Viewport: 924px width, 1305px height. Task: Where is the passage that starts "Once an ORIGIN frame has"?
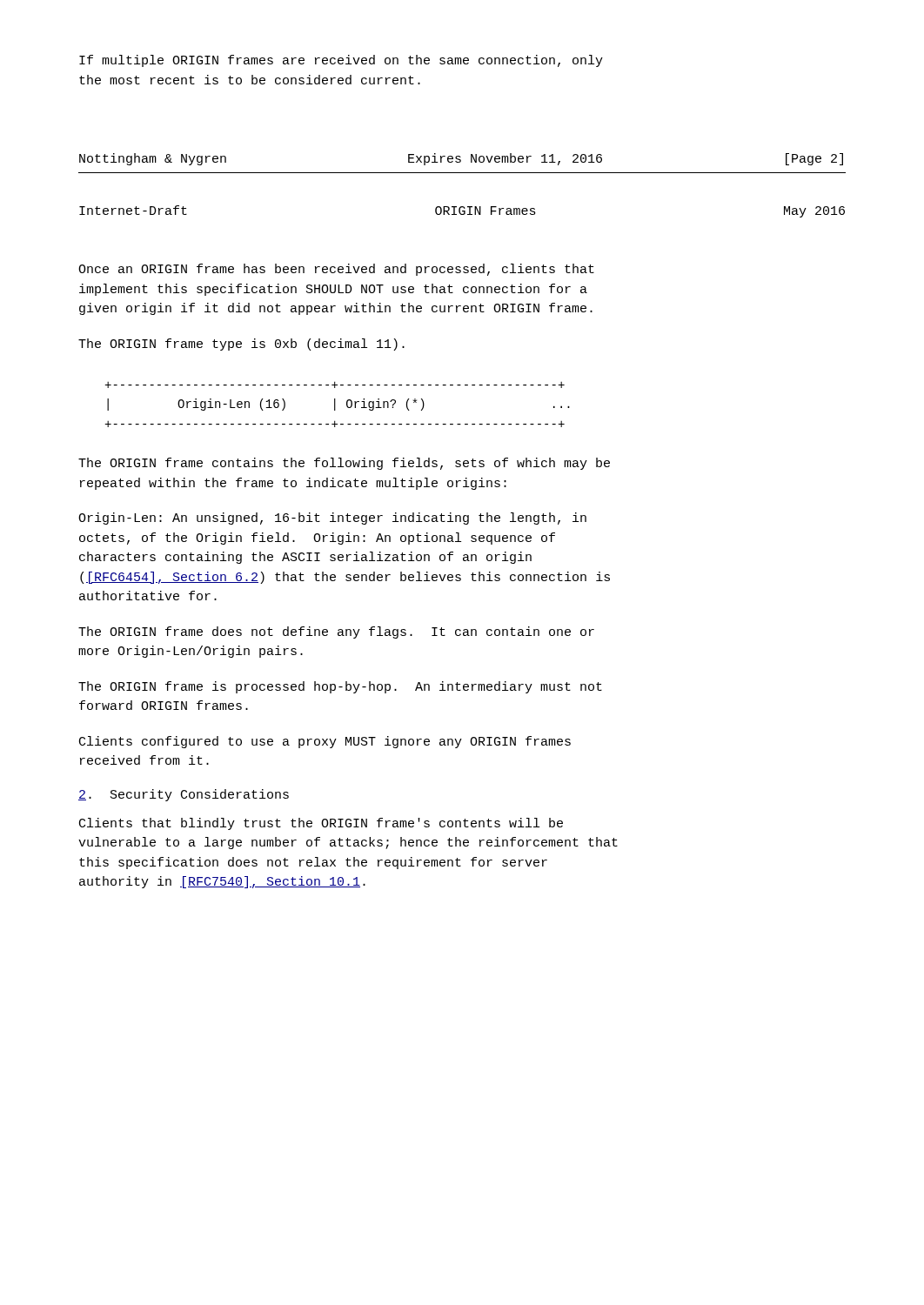click(337, 290)
